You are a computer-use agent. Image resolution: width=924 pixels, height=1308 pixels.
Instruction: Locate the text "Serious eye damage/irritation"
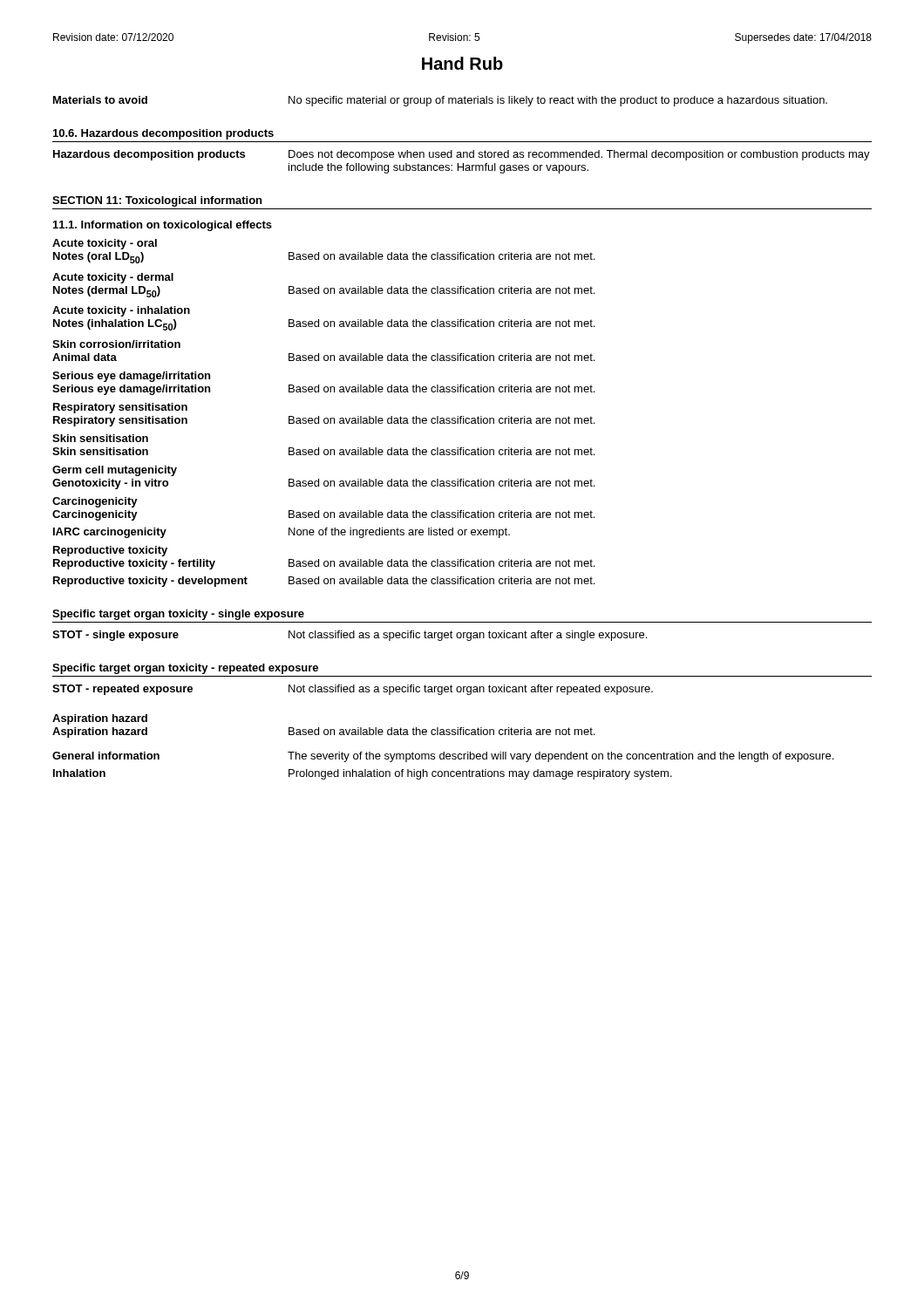coord(132,375)
